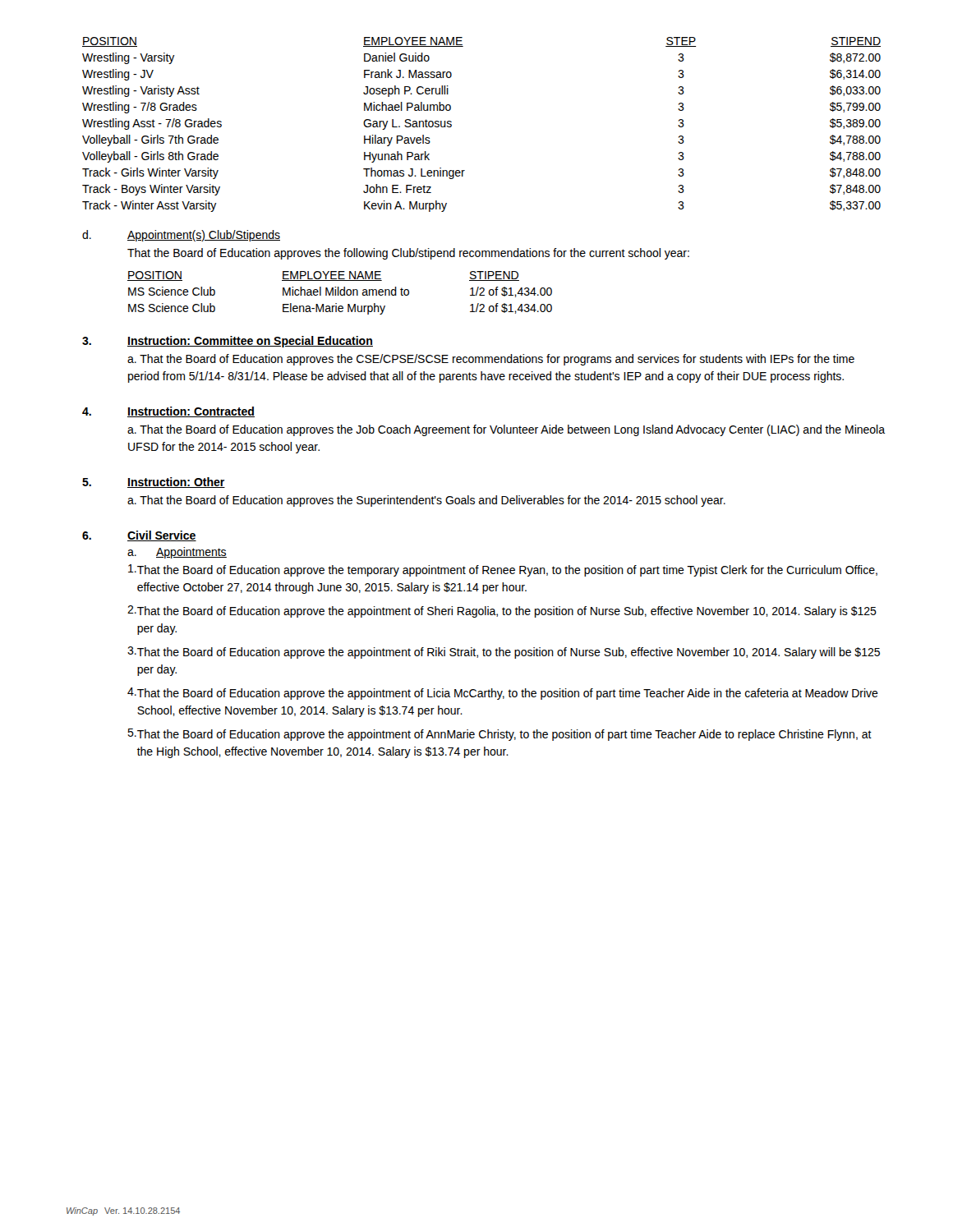Click where it says "Instruction: Contracted"
The width and height of the screenshot is (953, 1232).
pos(191,411)
